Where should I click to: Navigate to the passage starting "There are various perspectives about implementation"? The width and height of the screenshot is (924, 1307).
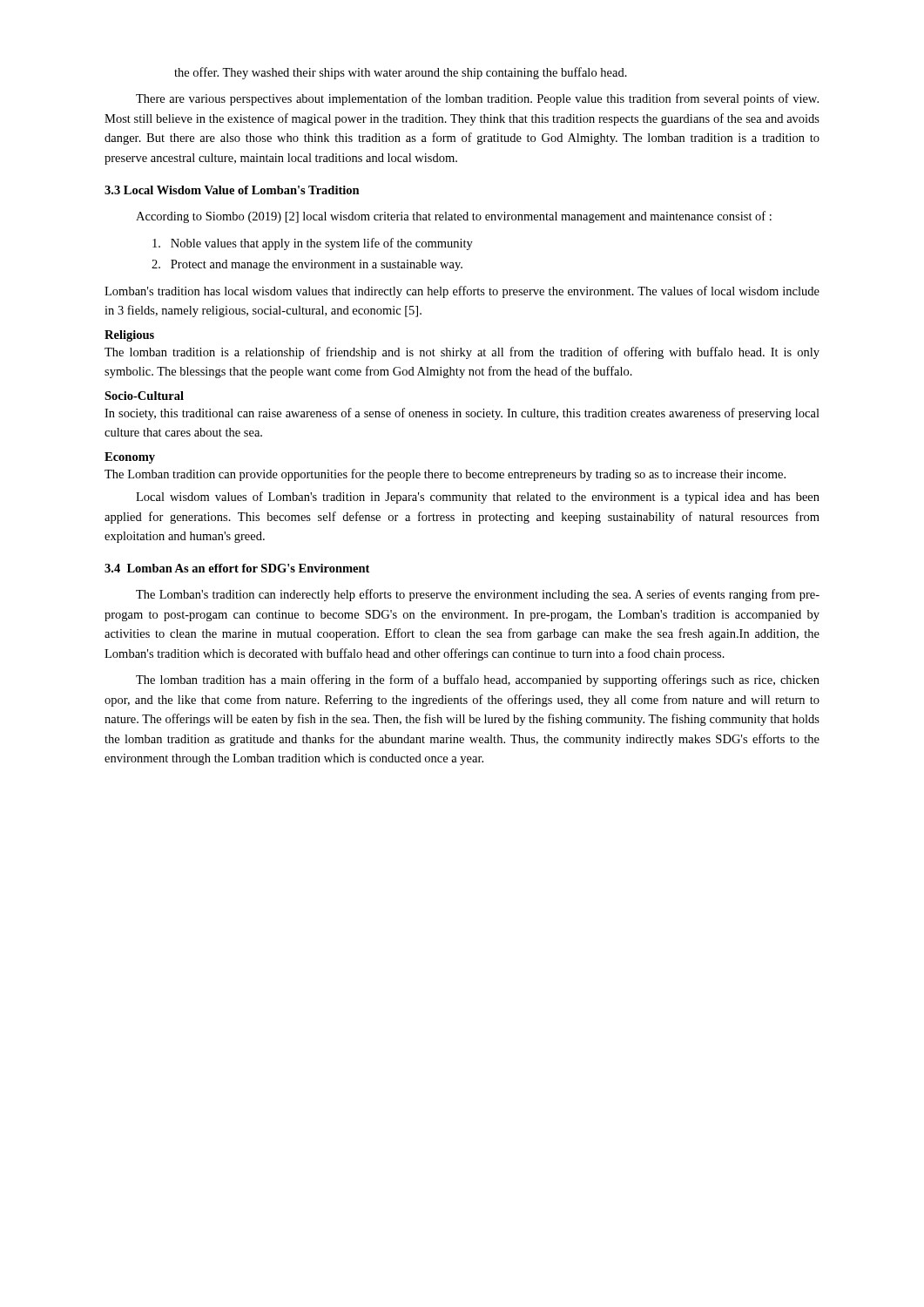tap(462, 128)
